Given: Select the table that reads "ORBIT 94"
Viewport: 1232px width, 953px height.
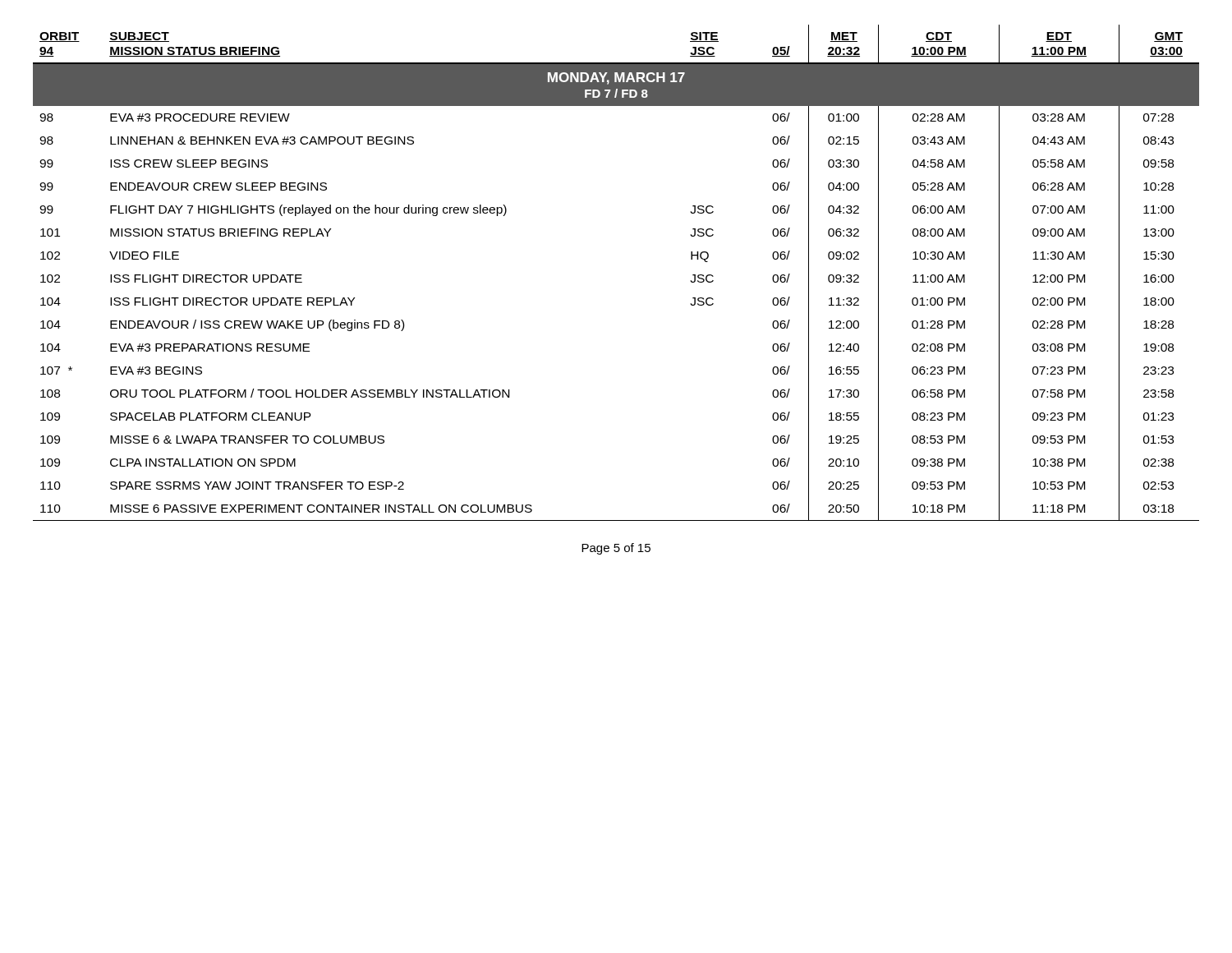Looking at the screenshot, I should point(616,275).
